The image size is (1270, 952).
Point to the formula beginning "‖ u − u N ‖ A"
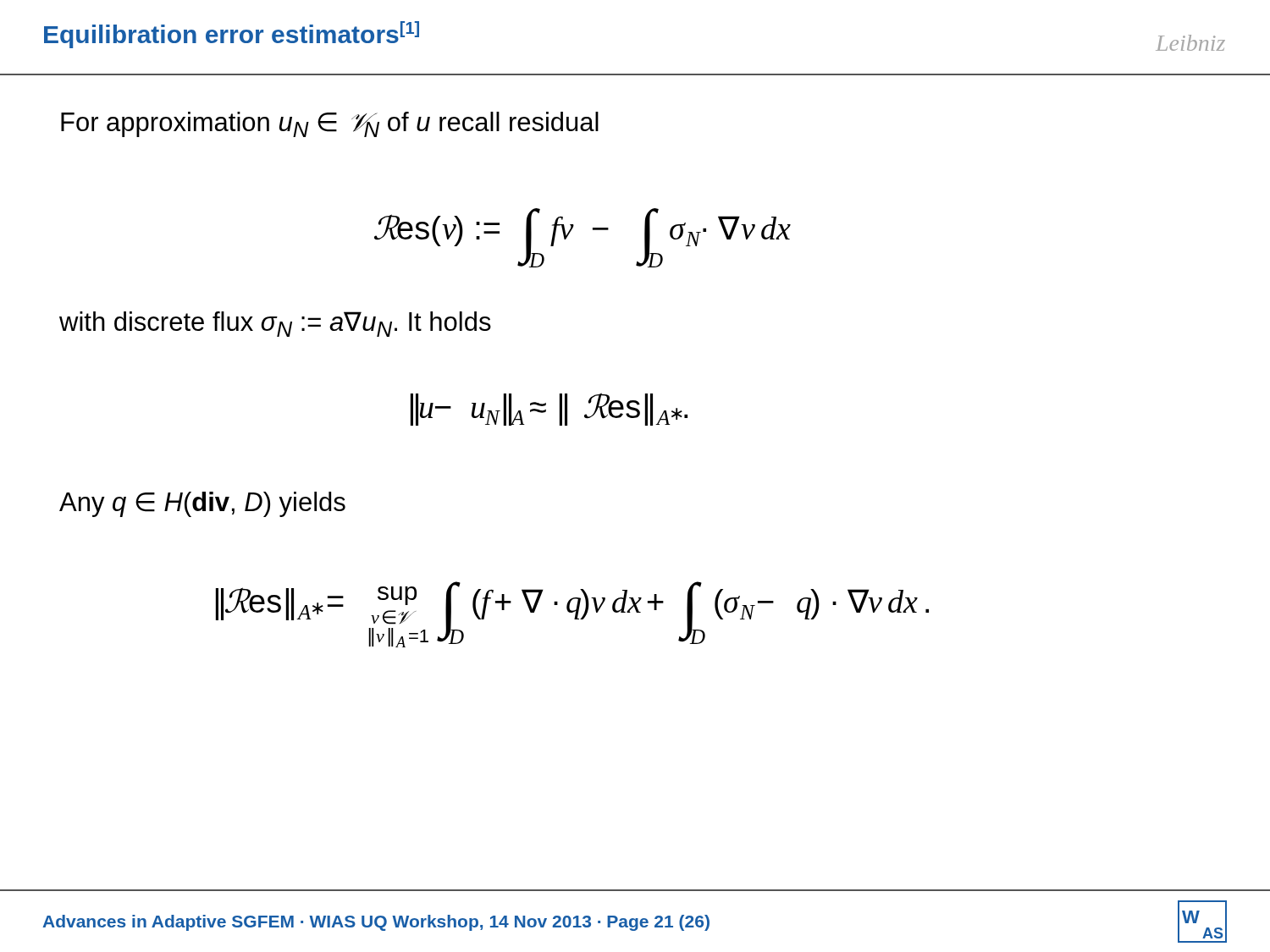pos(635,403)
